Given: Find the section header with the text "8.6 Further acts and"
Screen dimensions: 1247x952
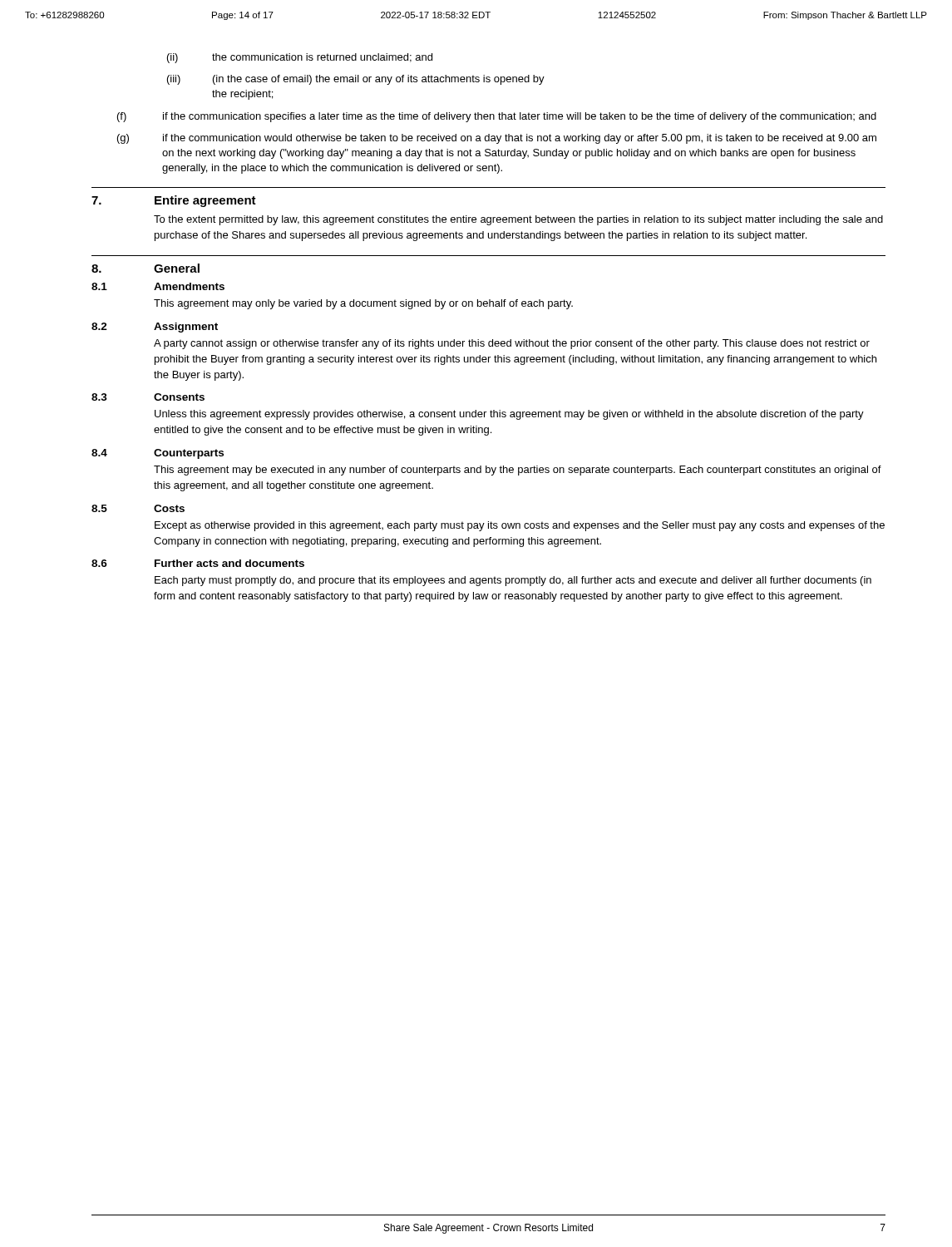Looking at the screenshot, I should click(198, 564).
